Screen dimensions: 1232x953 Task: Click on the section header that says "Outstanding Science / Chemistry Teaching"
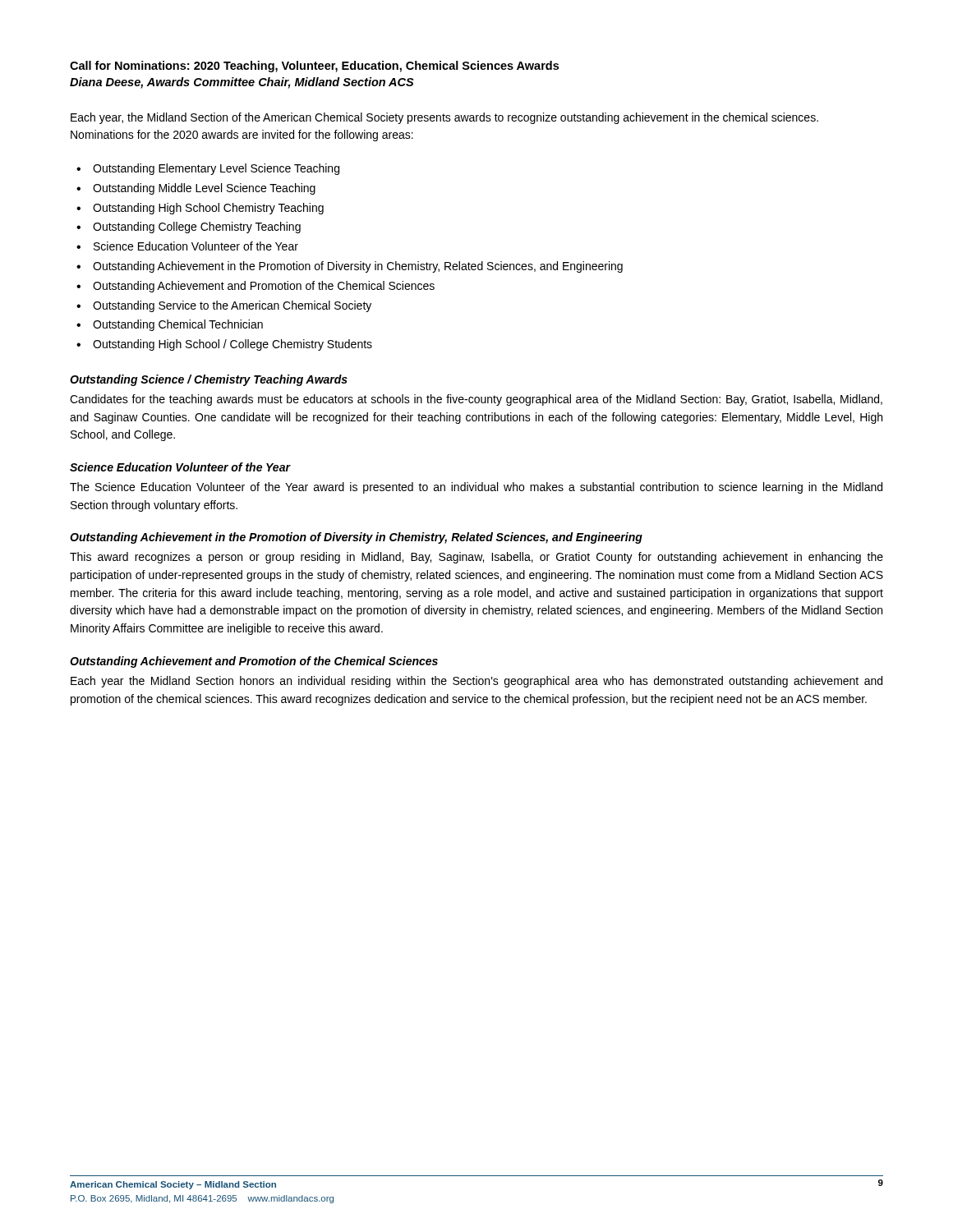(x=209, y=379)
